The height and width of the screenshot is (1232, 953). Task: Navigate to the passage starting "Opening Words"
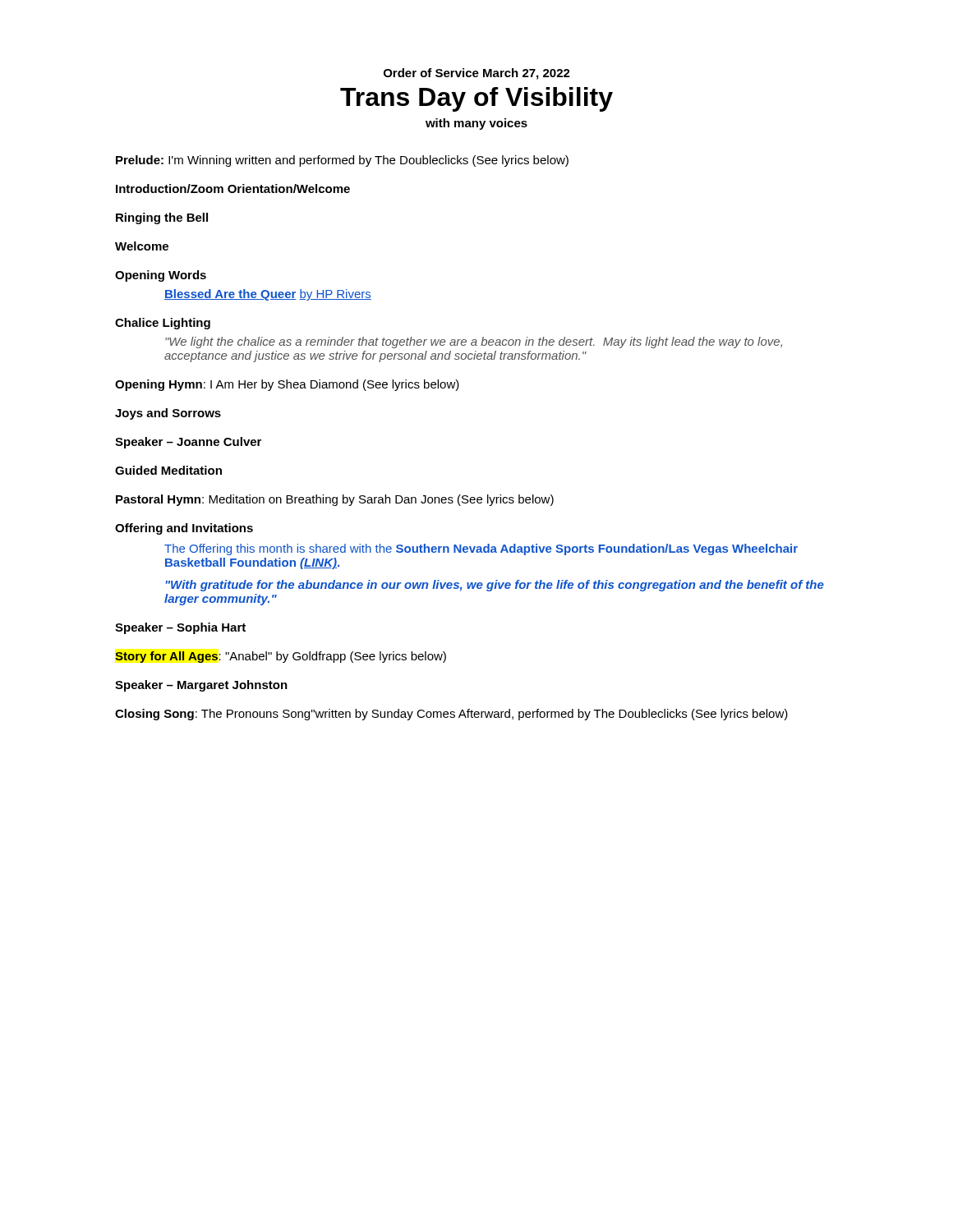point(161,275)
